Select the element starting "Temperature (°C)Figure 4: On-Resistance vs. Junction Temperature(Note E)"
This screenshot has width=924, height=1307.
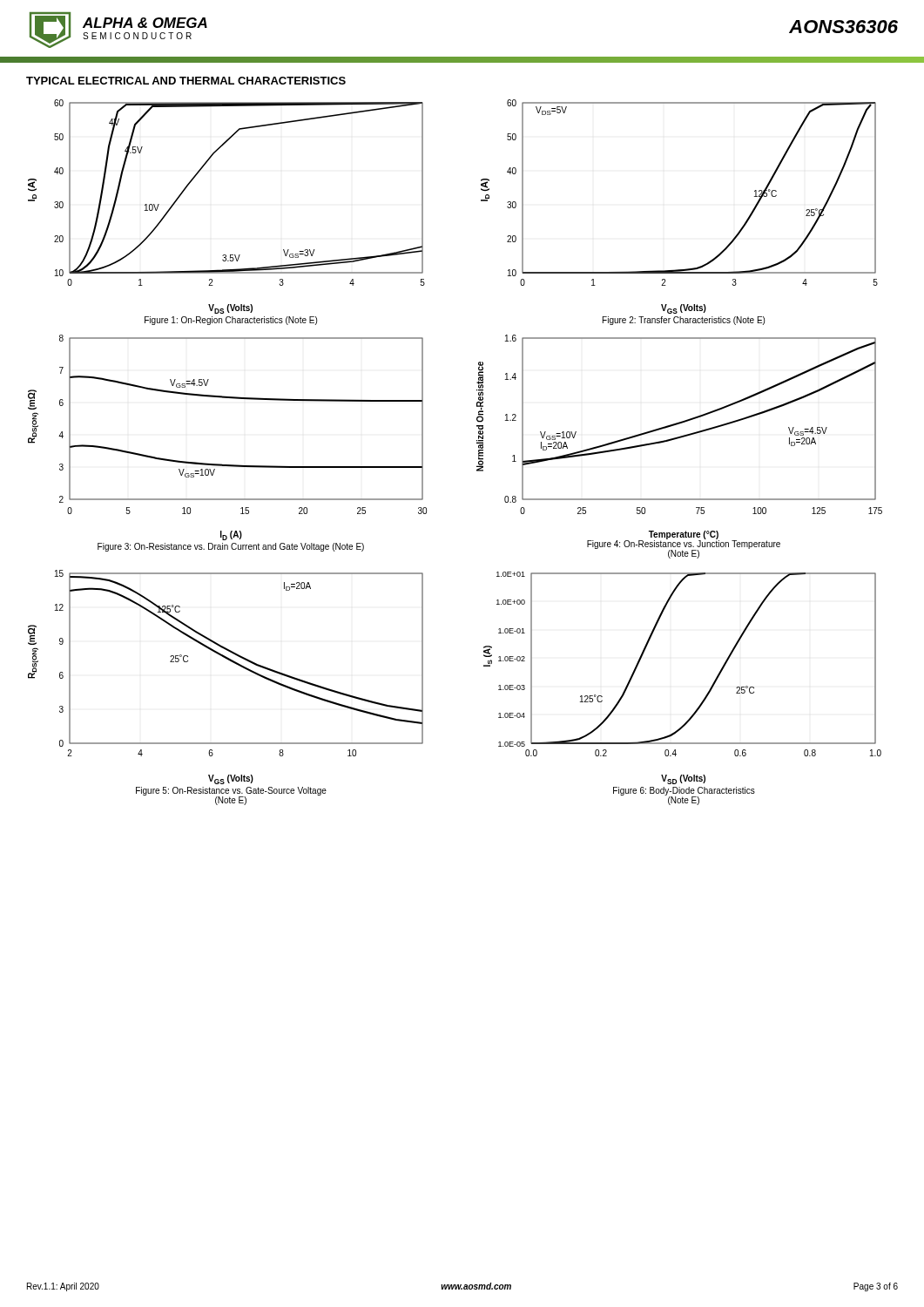(x=684, y=544)
